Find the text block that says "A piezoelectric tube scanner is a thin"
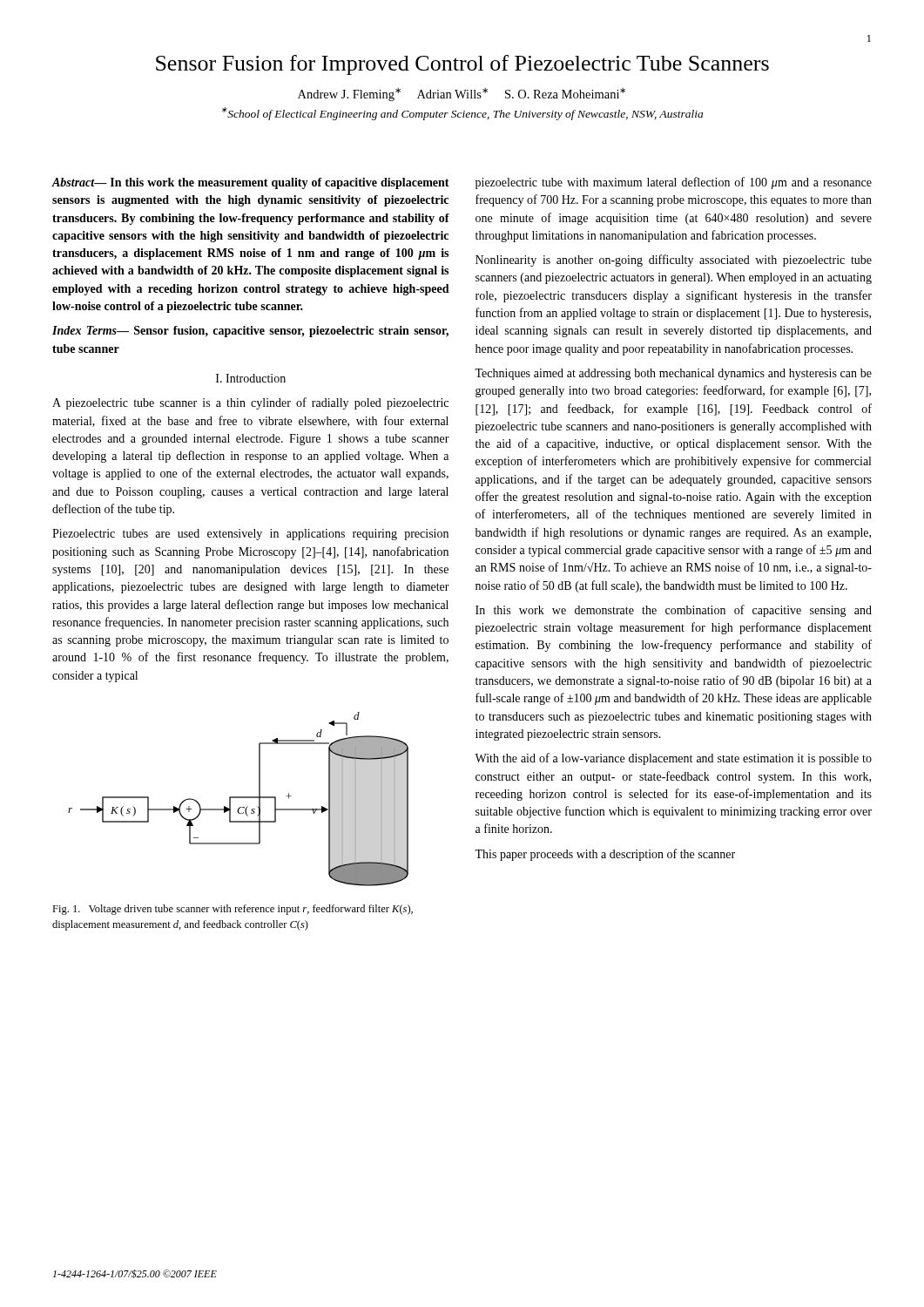924x1307 pixels. click(x=251, y=456)
